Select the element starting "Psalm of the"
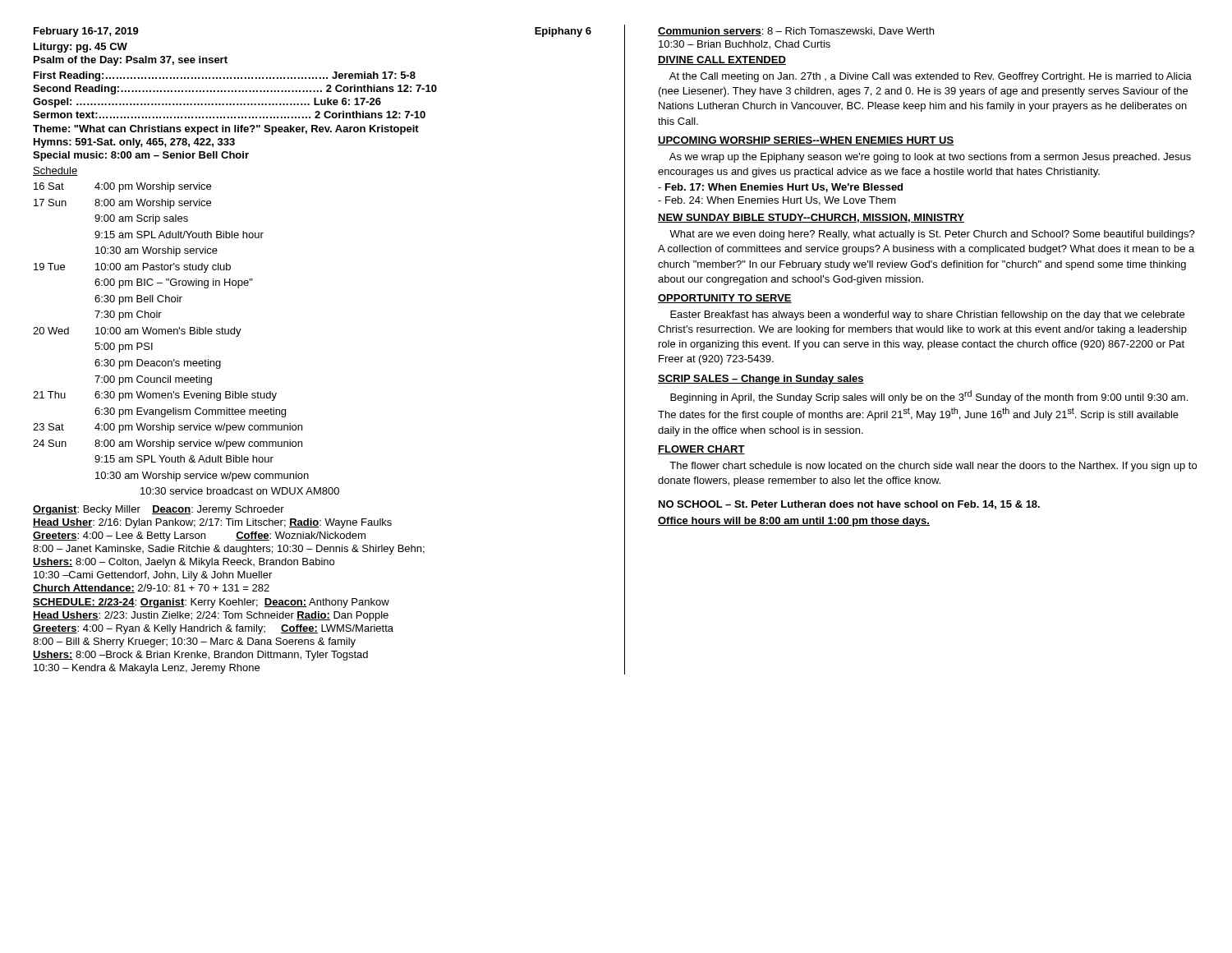Viewport: 1232px width, 953px height. click(x=130, y=60)
